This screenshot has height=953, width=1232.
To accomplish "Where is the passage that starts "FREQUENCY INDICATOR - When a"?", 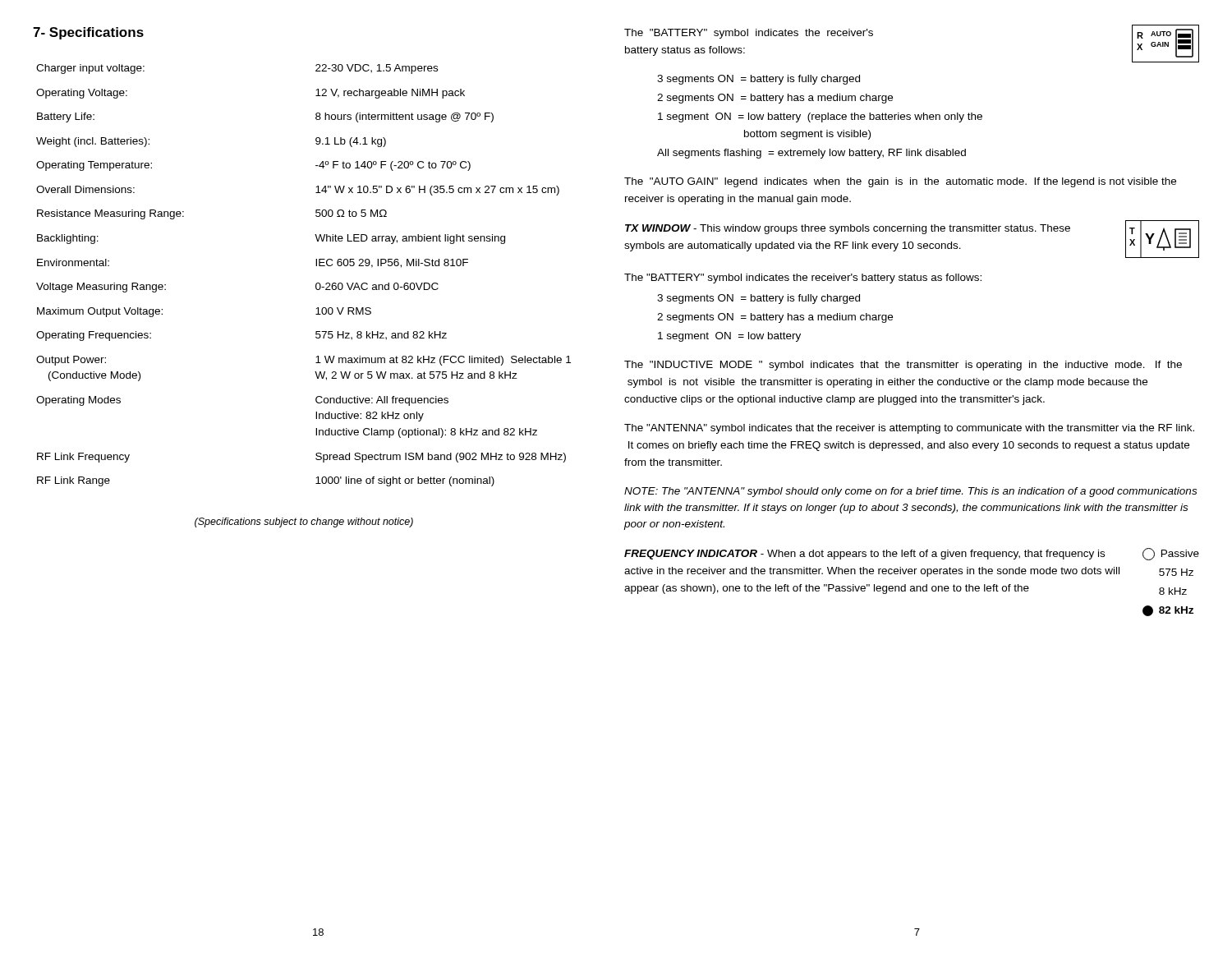I will point(912,584).
